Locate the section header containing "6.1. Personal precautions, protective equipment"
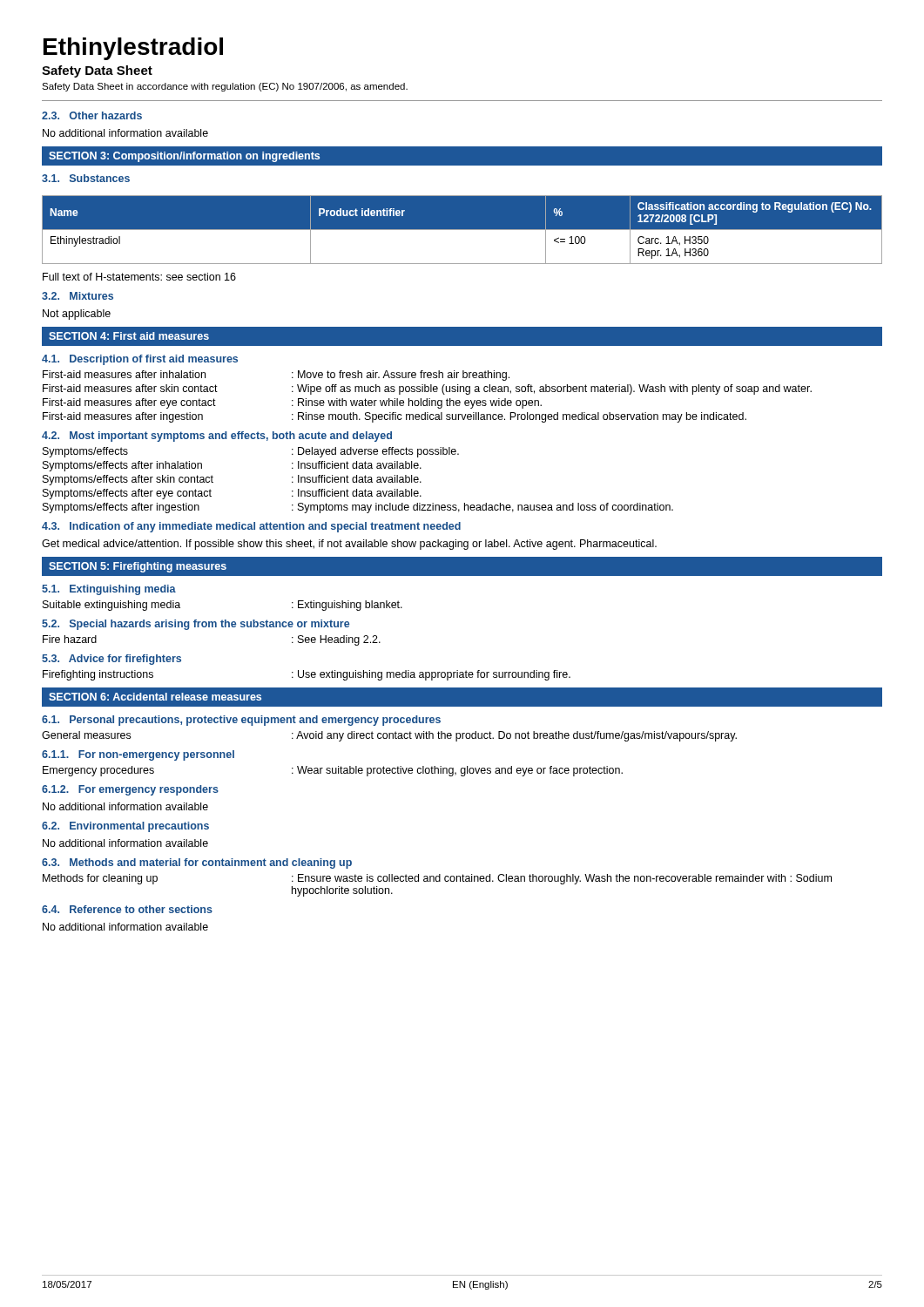The width and height of the screenshot is (924, 1307). pos(241,721)
